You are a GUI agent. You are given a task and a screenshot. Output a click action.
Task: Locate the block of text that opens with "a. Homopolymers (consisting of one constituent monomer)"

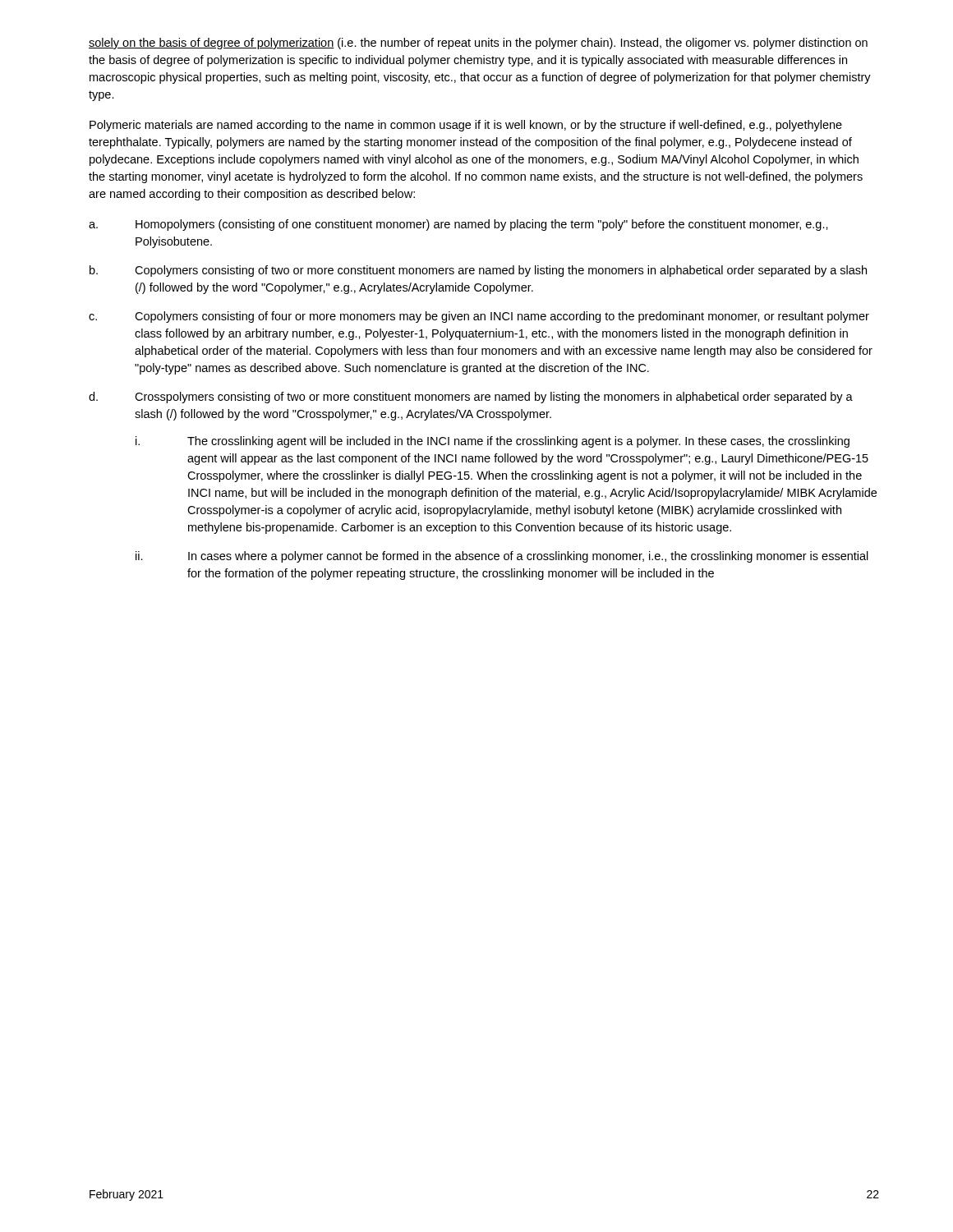pos(484,233)
